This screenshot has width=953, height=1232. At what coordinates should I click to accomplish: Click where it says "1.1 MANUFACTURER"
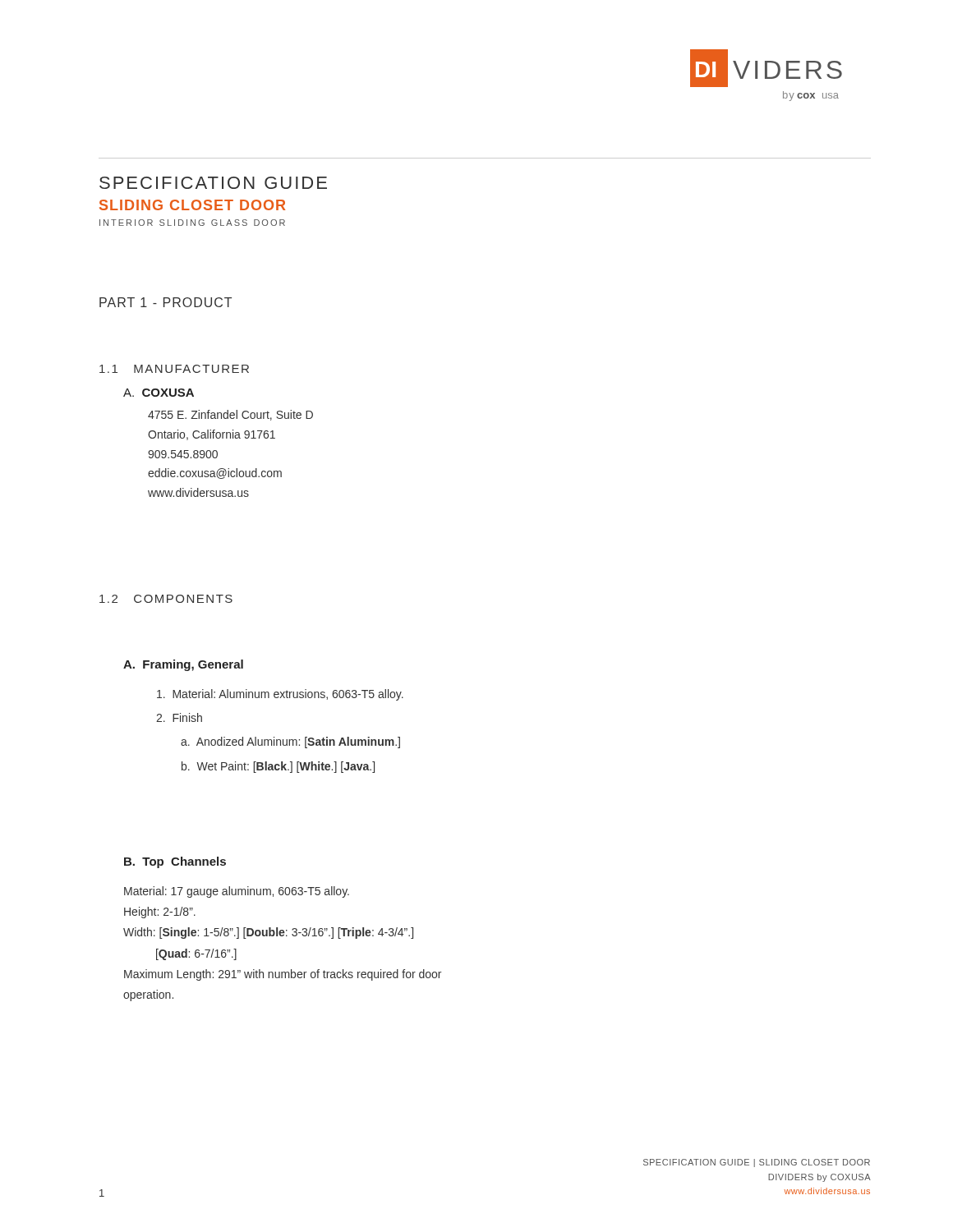(x=175, y=368)
